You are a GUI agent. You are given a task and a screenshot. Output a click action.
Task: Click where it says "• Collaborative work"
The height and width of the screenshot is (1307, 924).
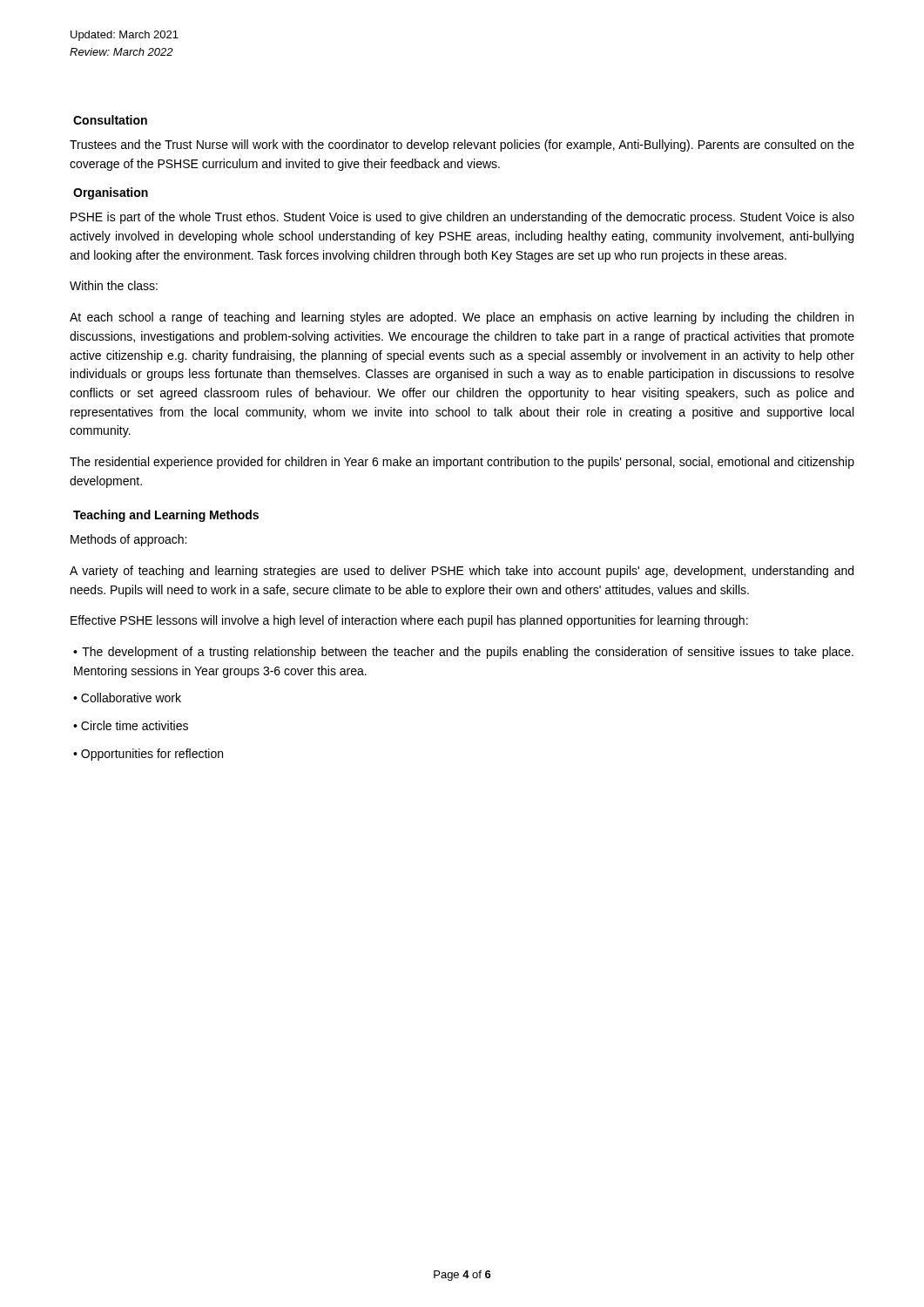pyautogui.click(x=127, y=698)
